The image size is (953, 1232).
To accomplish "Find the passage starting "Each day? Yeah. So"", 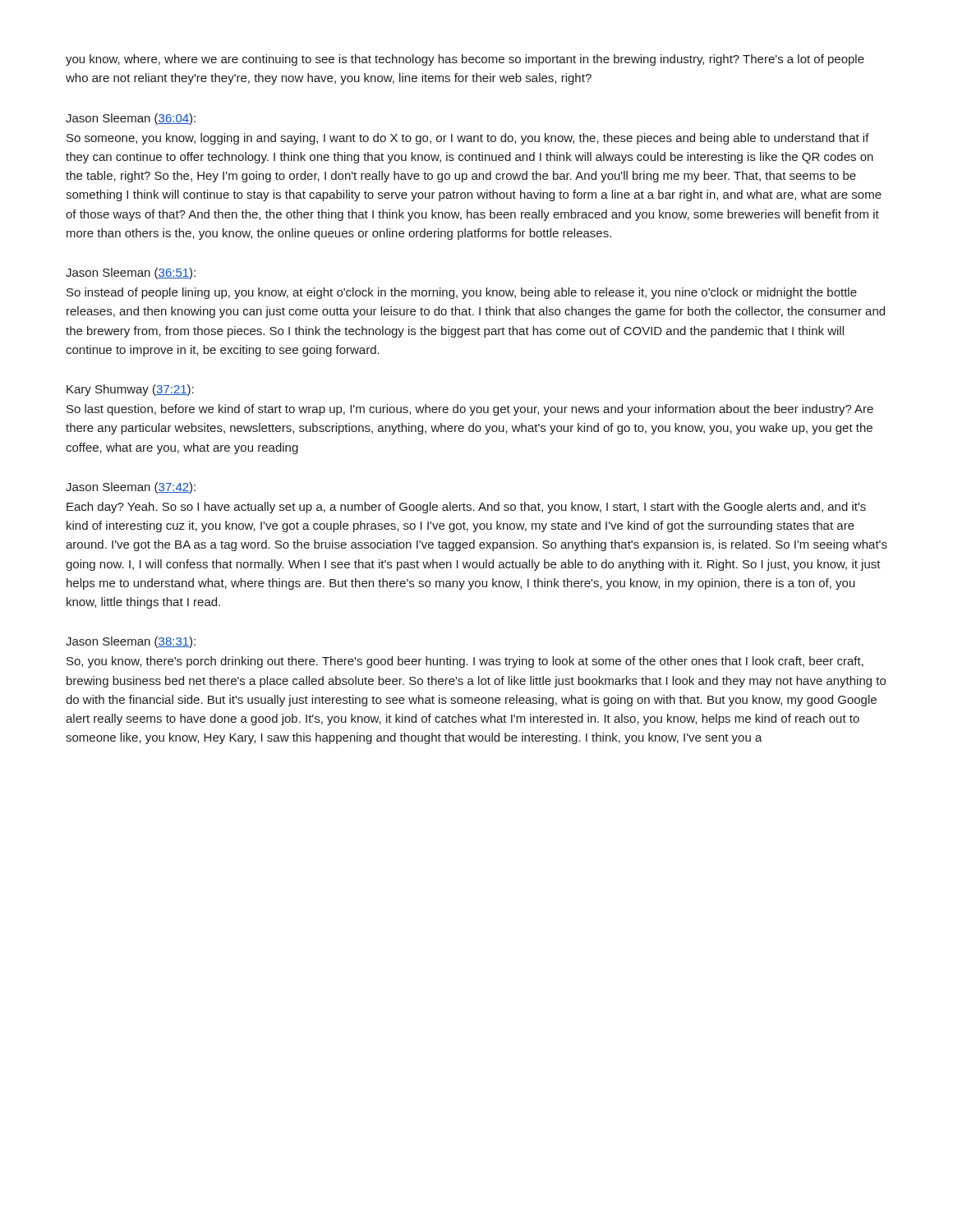I will coord(476,554).
